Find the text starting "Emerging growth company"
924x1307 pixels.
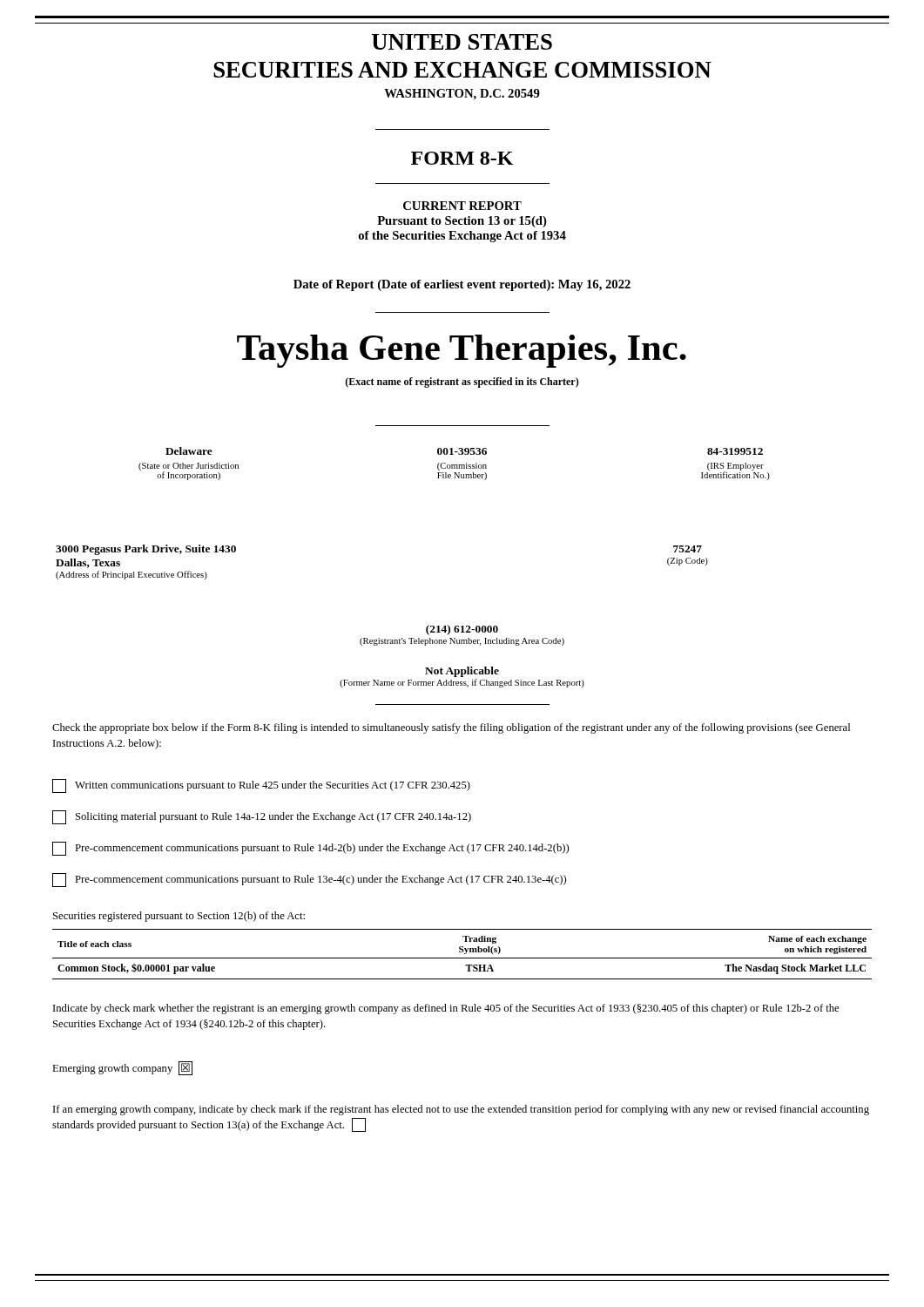123,1068
